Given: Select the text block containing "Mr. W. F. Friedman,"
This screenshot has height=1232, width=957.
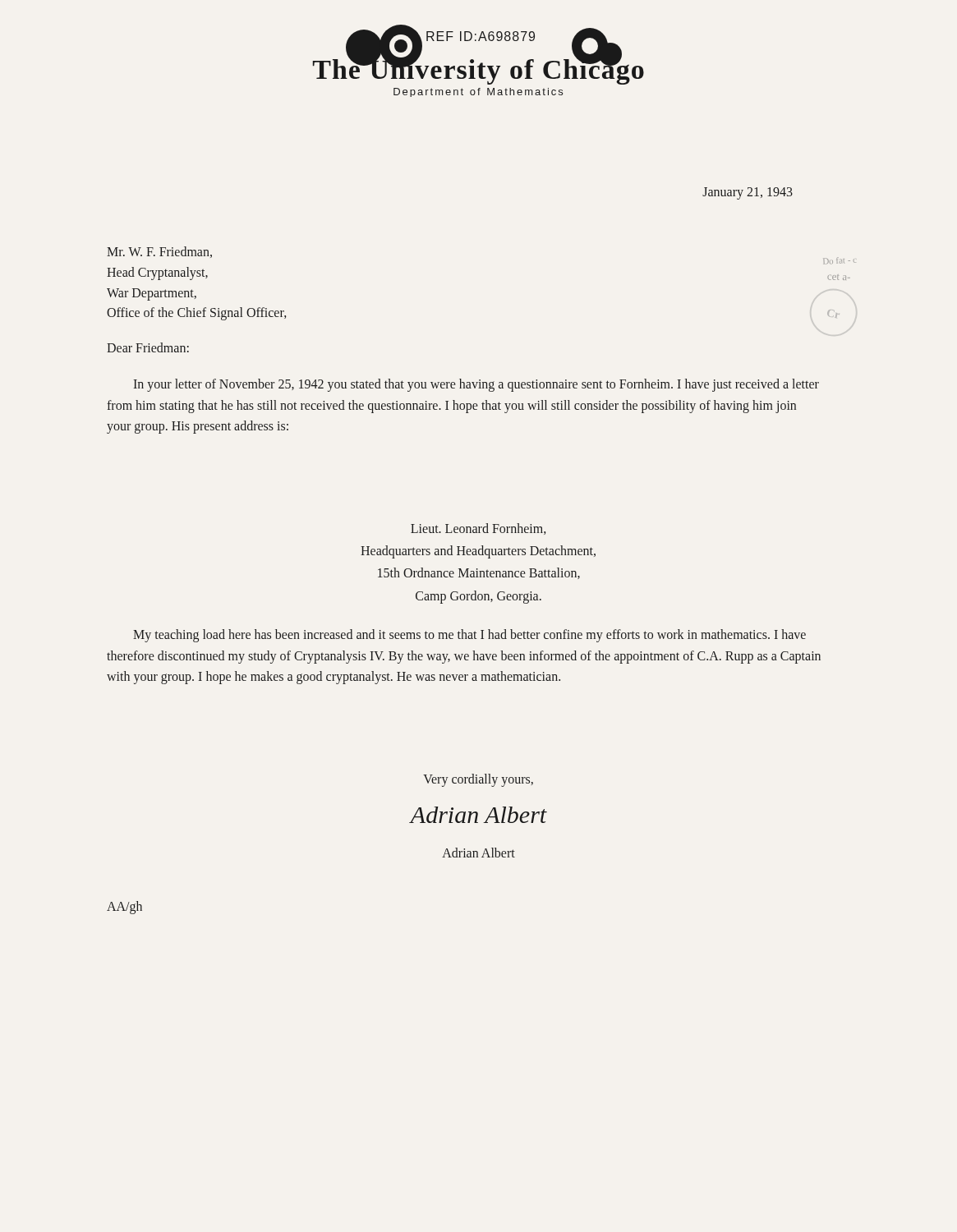Looking at the screenshot, I should click(x=197, y=282).
